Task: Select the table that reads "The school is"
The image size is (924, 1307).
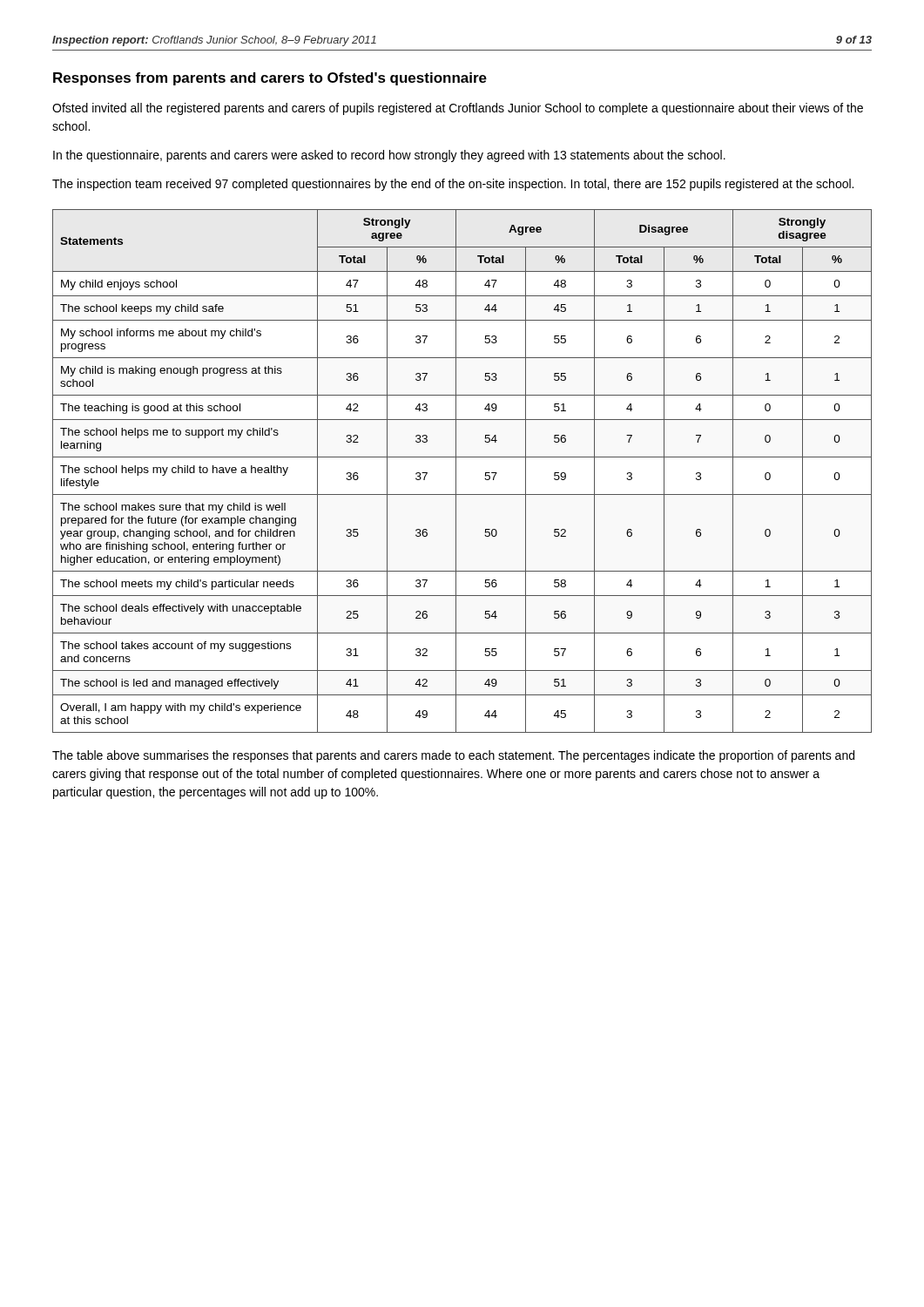Action: click(462, 471)
